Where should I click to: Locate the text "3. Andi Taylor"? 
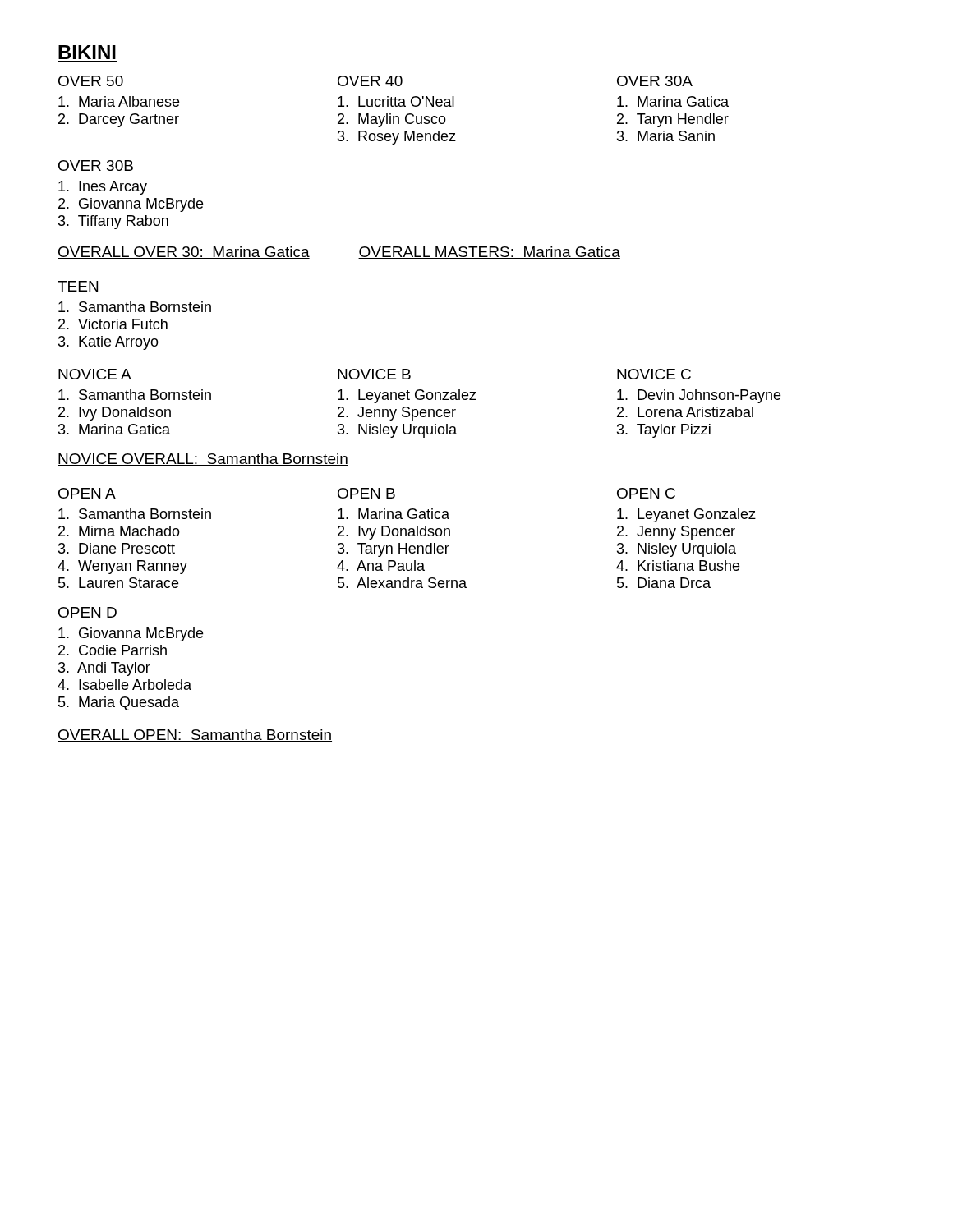click(104, 668)
